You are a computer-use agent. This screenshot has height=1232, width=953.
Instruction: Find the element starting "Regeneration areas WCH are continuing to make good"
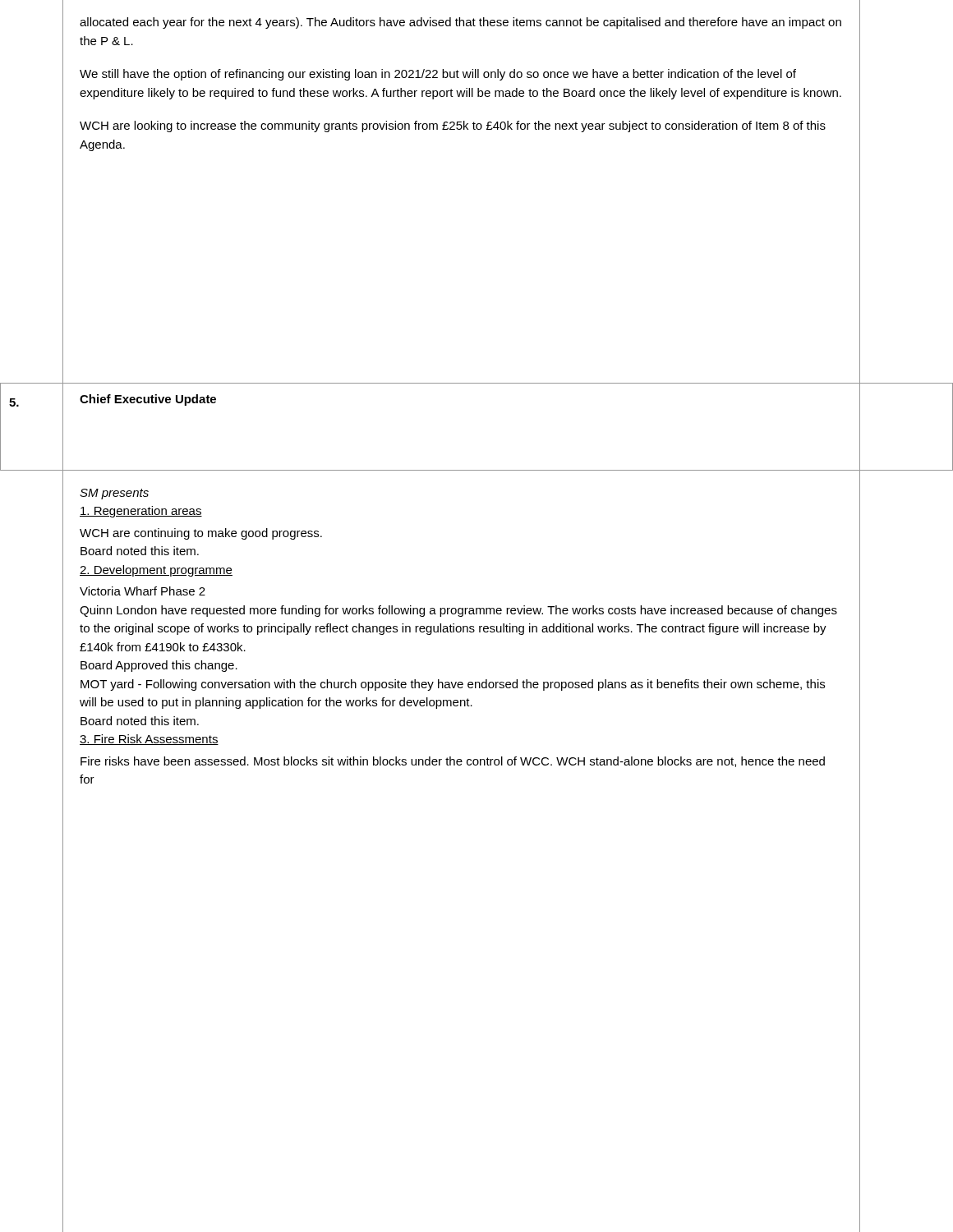coord(141,512)
